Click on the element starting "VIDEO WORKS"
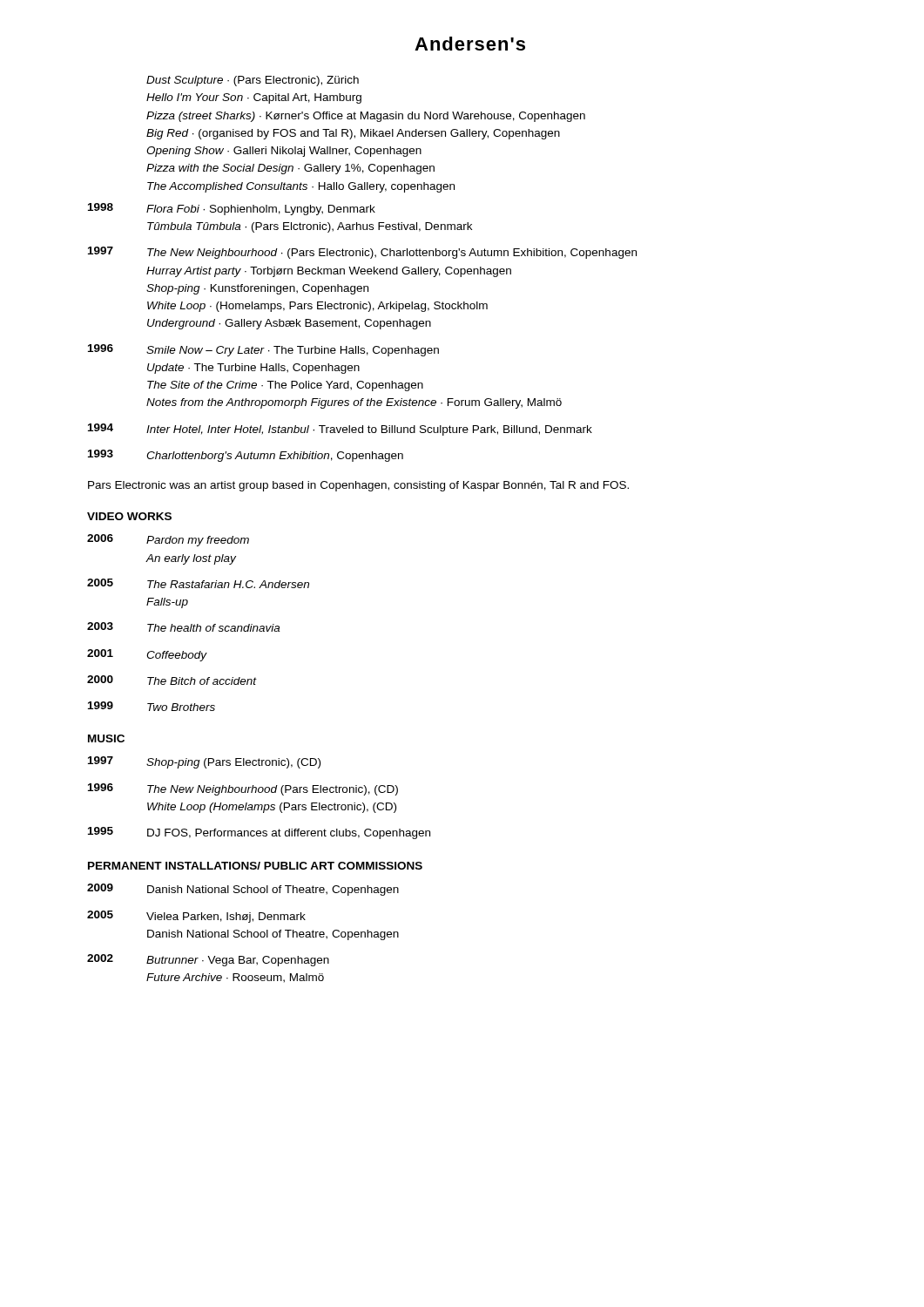The image size is (924, 1307). (129, 516)
